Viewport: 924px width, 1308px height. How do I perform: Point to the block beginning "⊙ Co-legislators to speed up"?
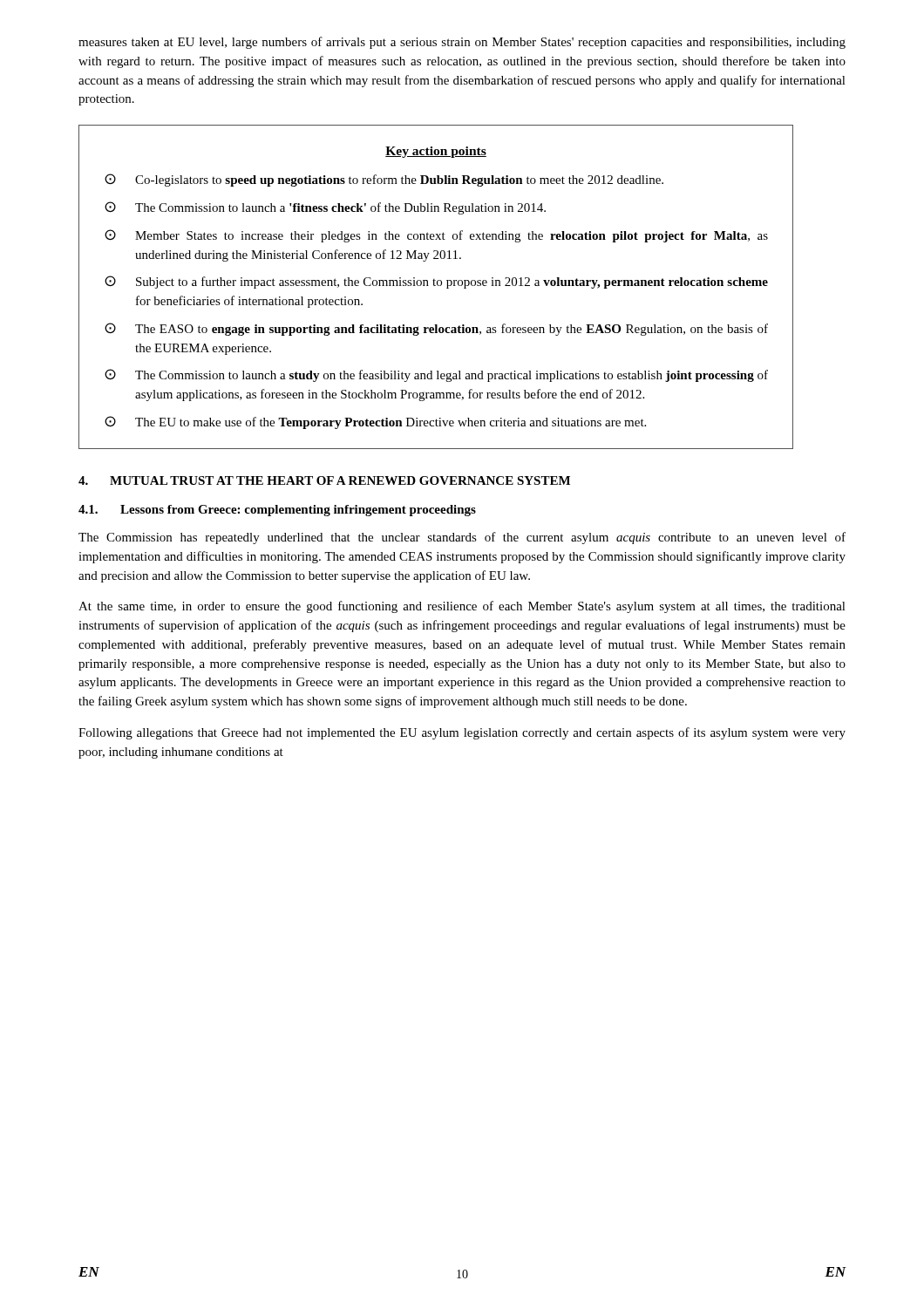click(x=436, y=181)
